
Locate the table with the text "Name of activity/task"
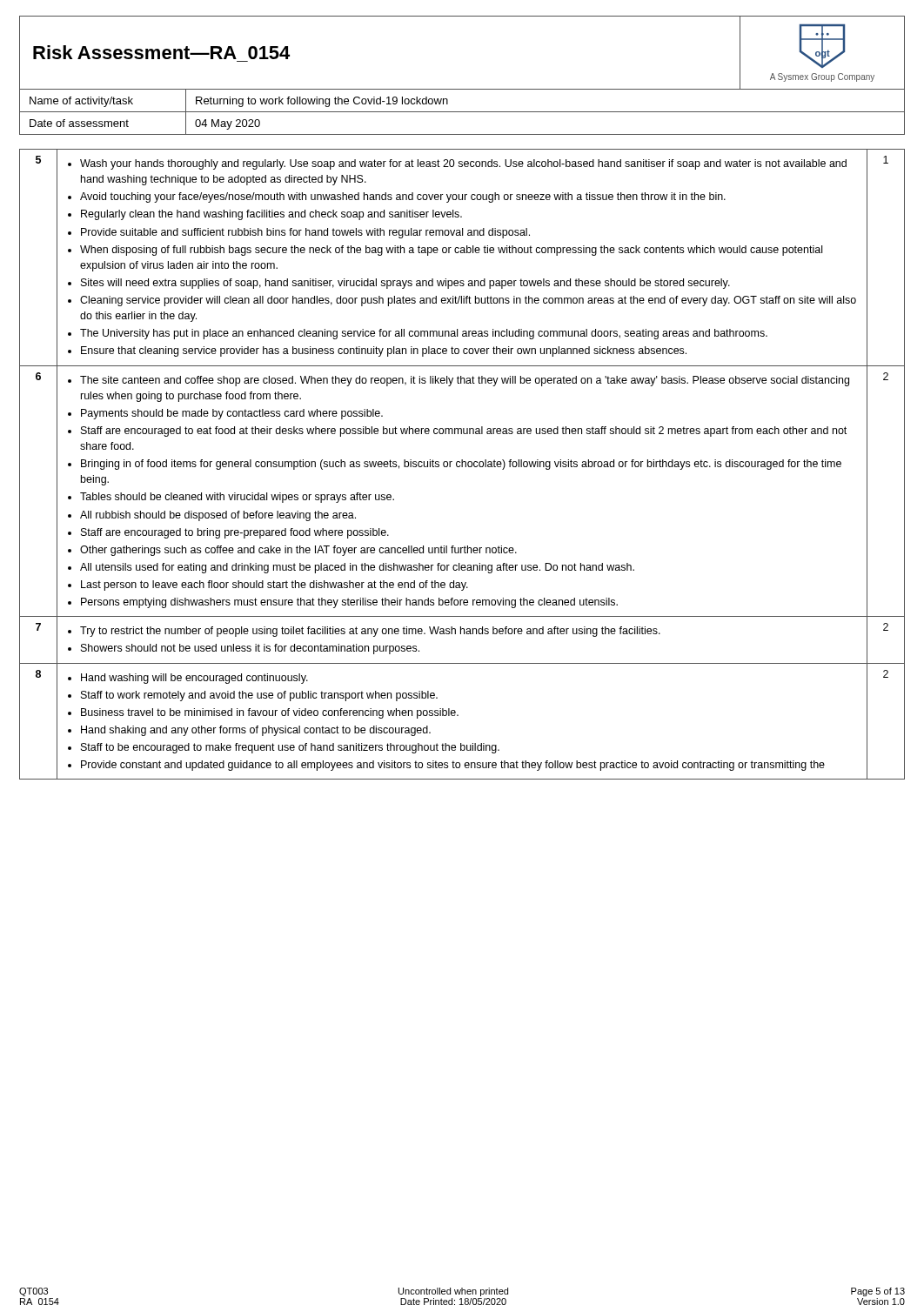pos(462,112)
